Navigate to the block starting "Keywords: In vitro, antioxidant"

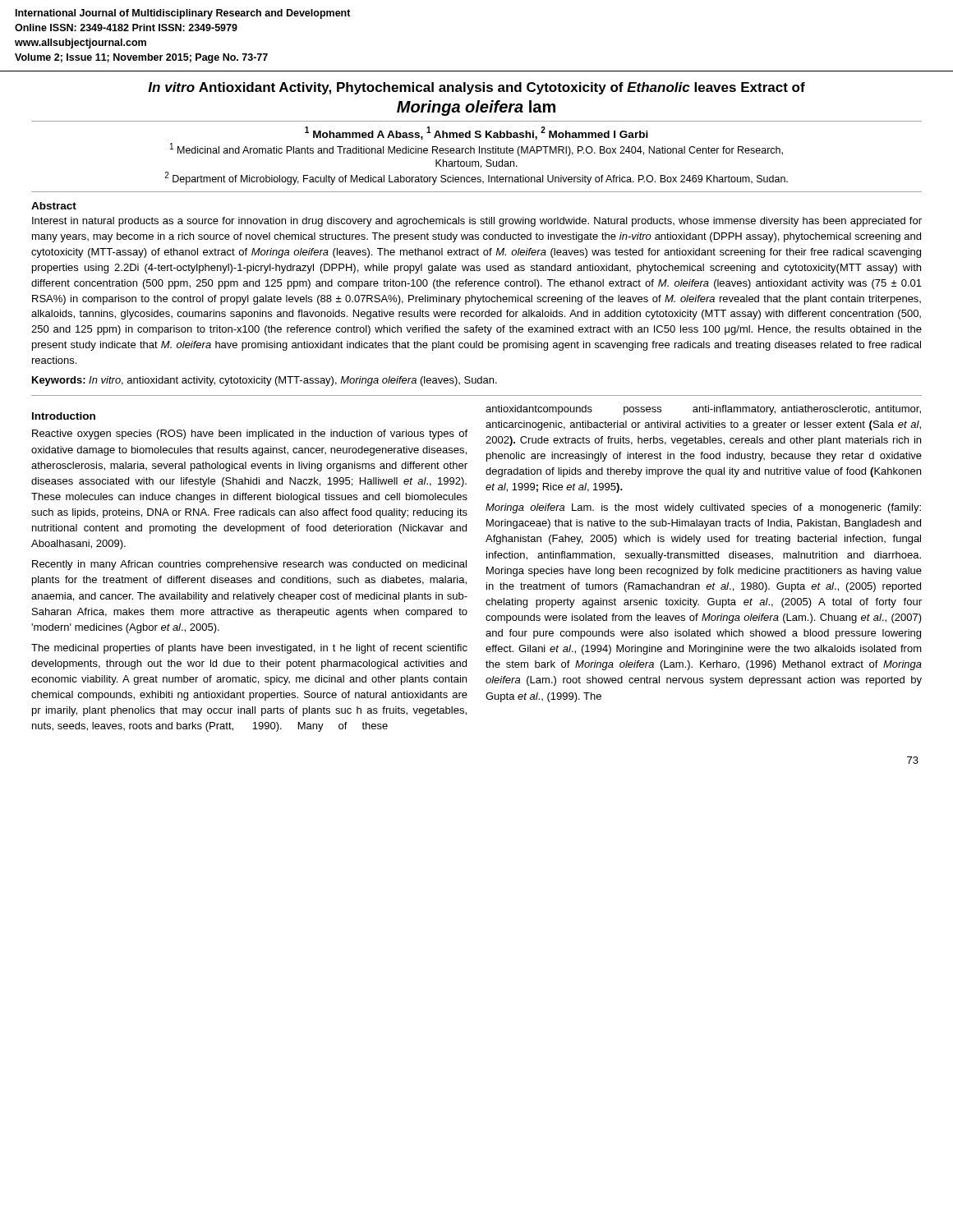point(264,380)
